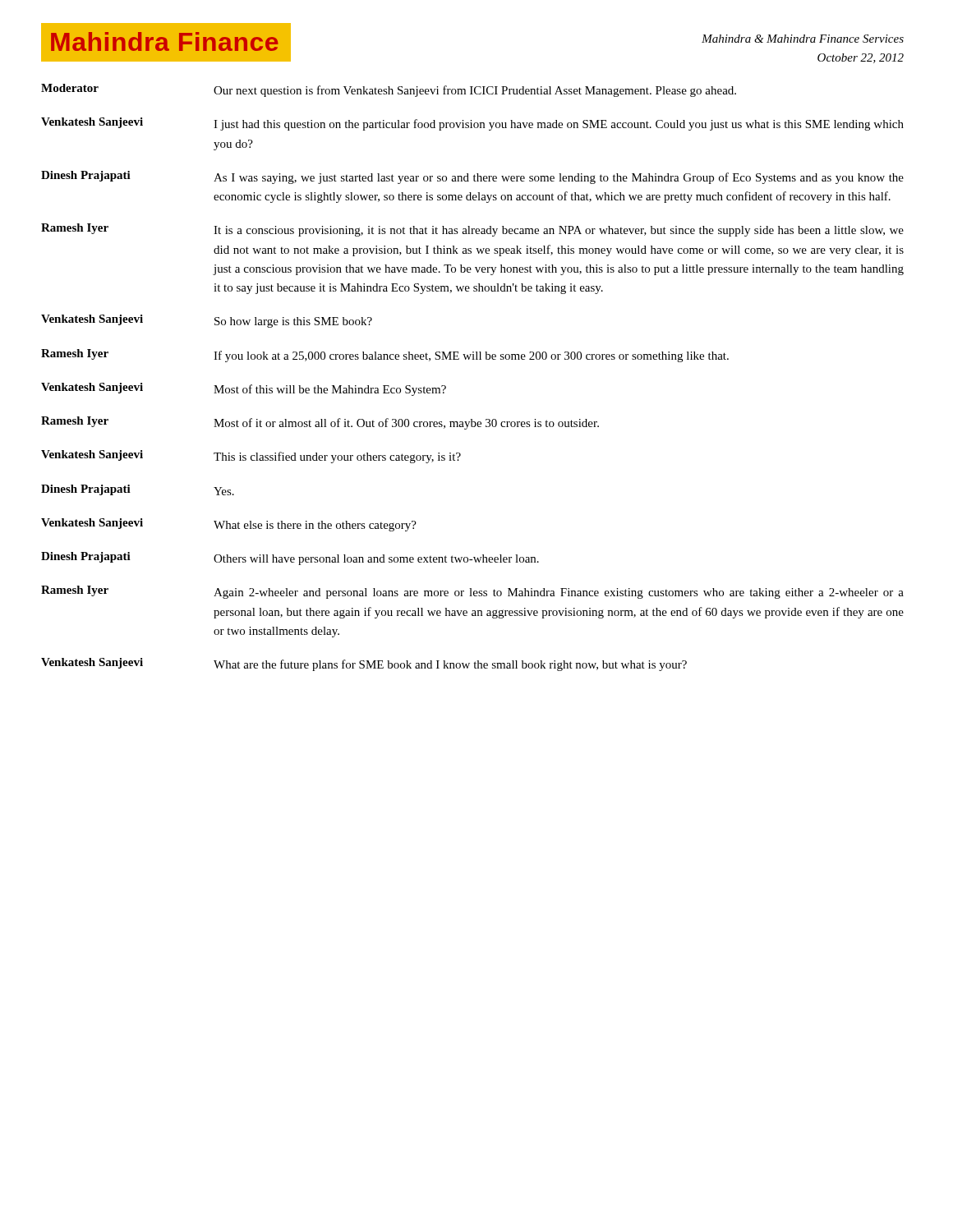Click on the text block with the text "Venkatesh Sanjeevi So how"

pyautogui.click(x=79, y=321)
